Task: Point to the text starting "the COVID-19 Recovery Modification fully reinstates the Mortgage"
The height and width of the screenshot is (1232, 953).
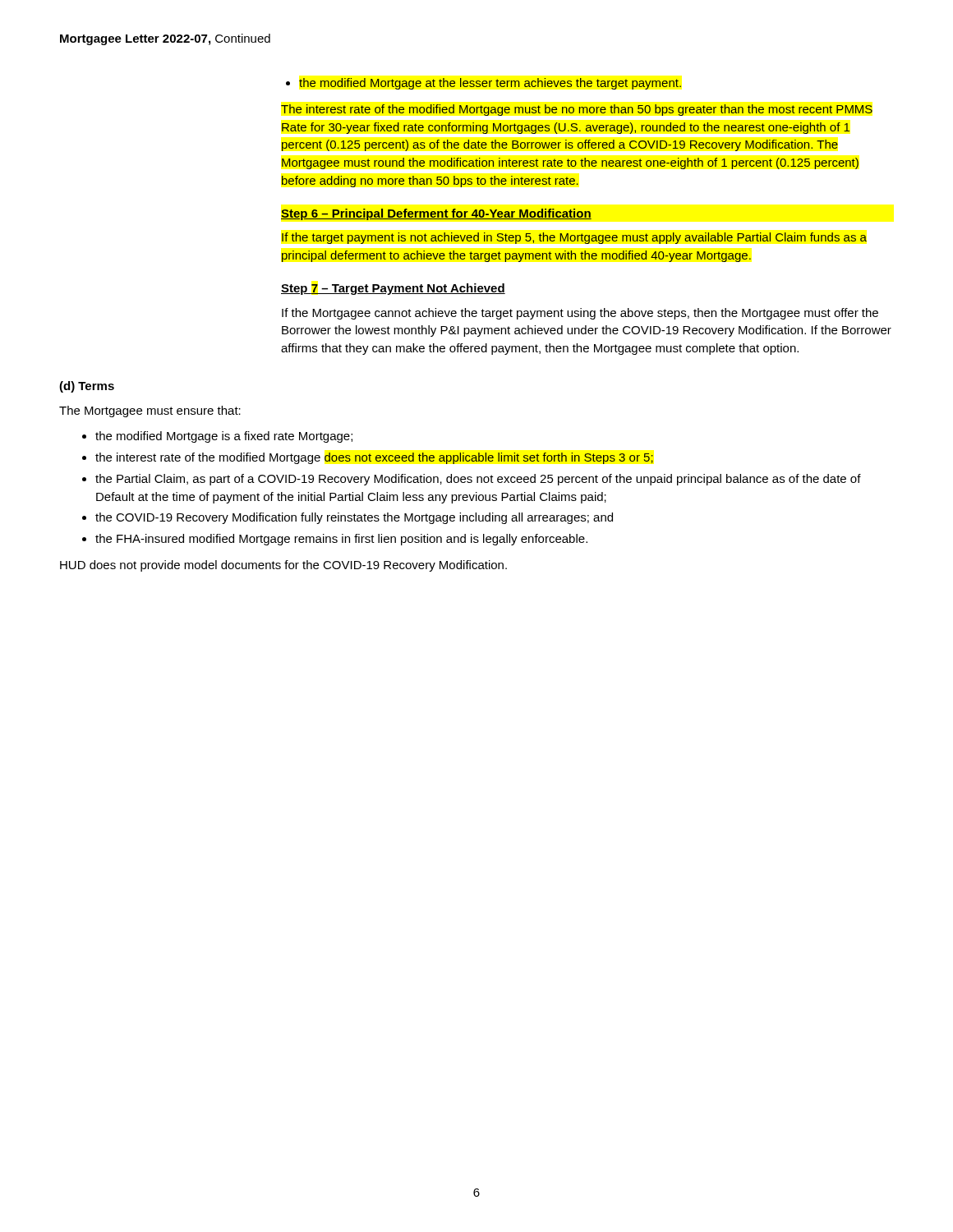Action: (355, 517)
